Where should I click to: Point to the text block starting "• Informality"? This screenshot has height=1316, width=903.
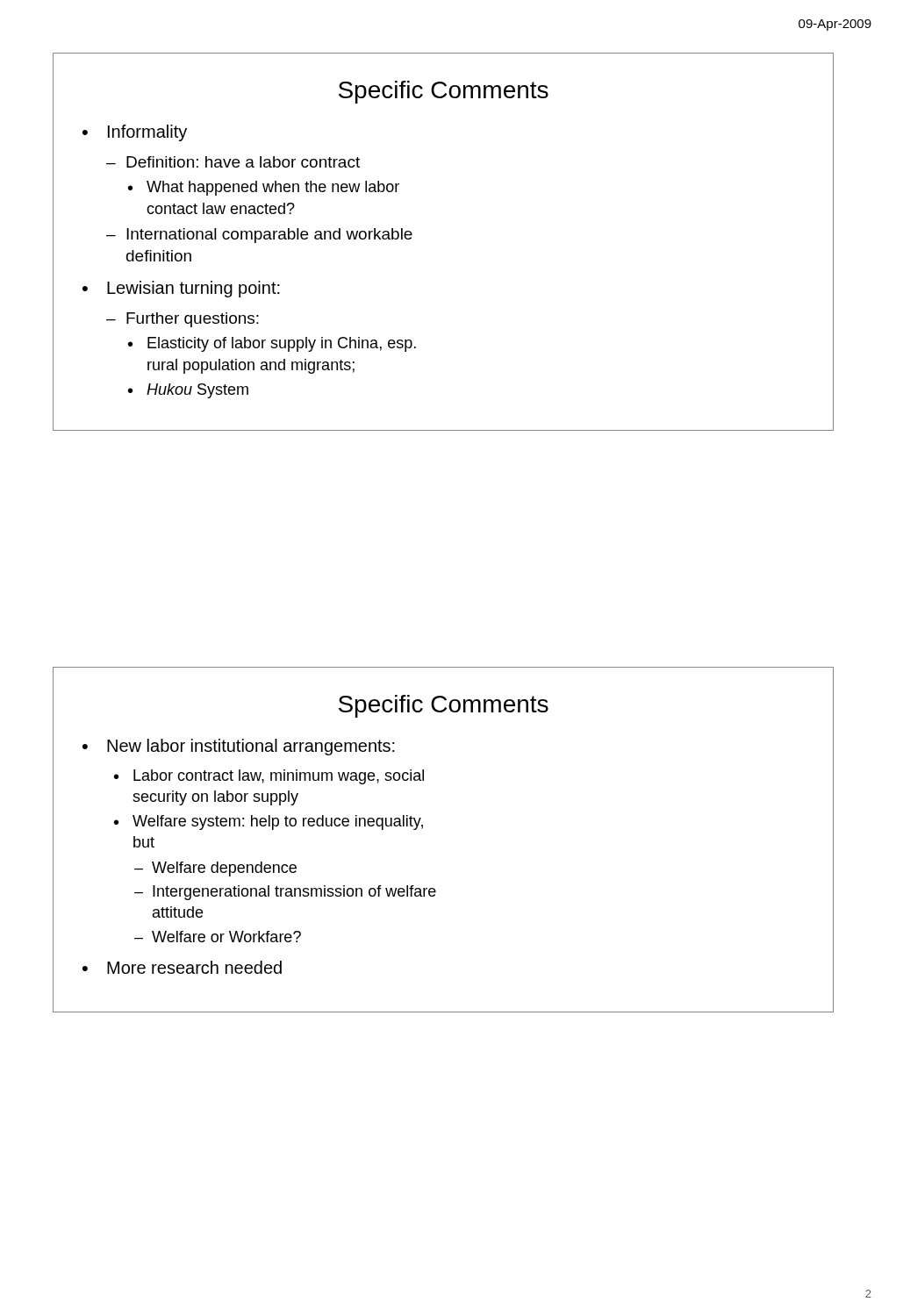point(134,133)
